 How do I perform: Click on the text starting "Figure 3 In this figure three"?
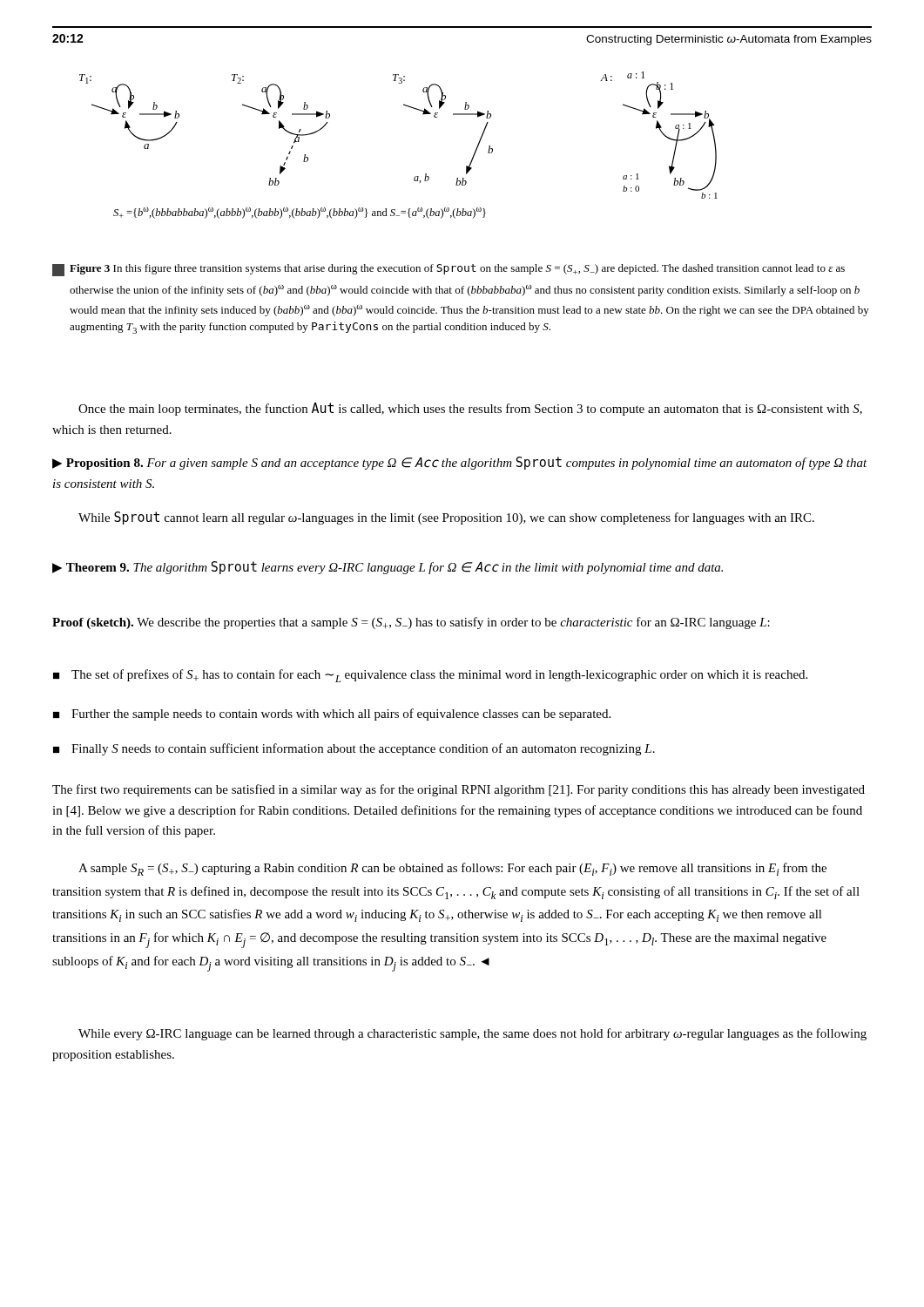click(x=469, y=298)
